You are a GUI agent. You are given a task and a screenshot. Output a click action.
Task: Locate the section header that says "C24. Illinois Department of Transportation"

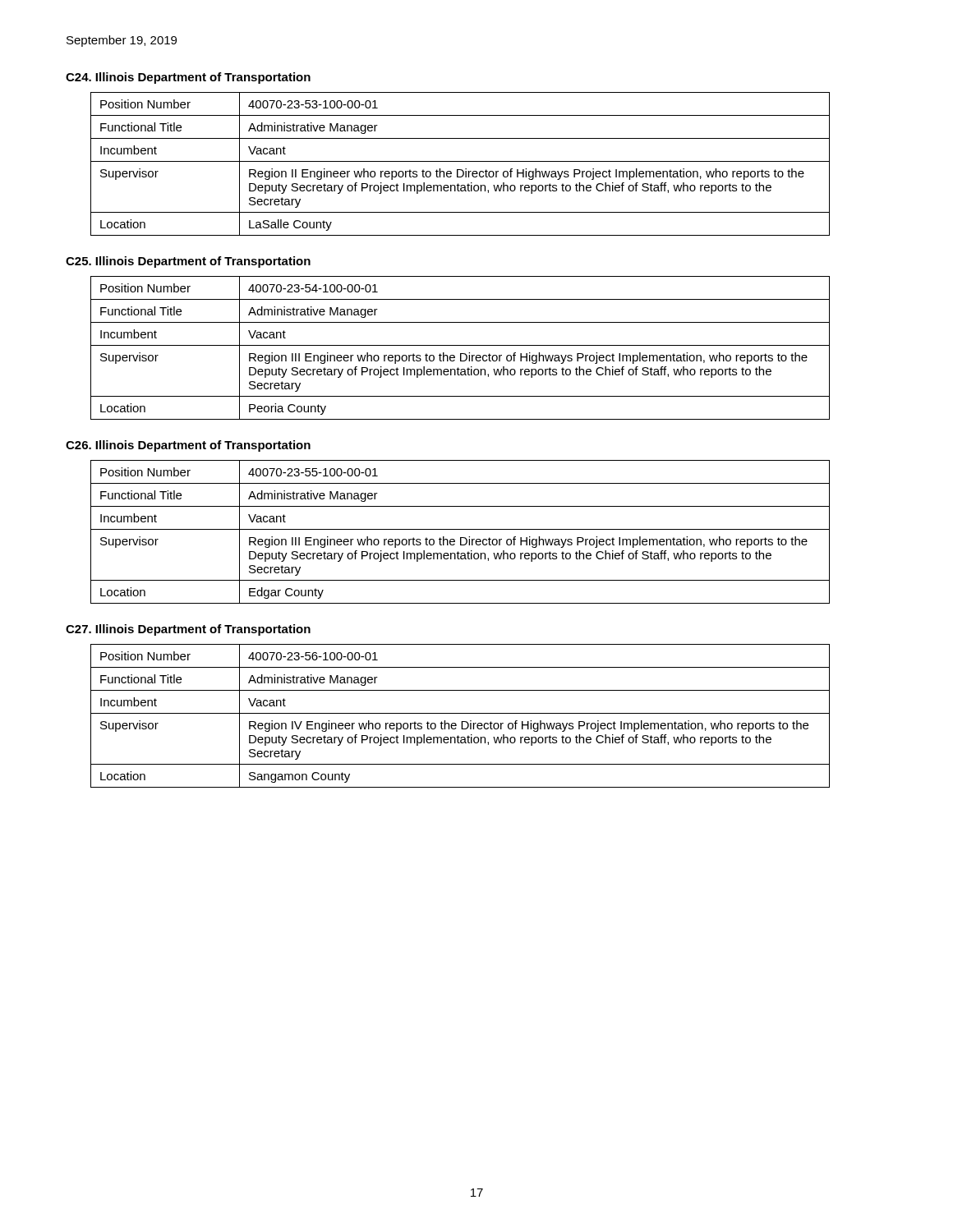tap(188, 77)
